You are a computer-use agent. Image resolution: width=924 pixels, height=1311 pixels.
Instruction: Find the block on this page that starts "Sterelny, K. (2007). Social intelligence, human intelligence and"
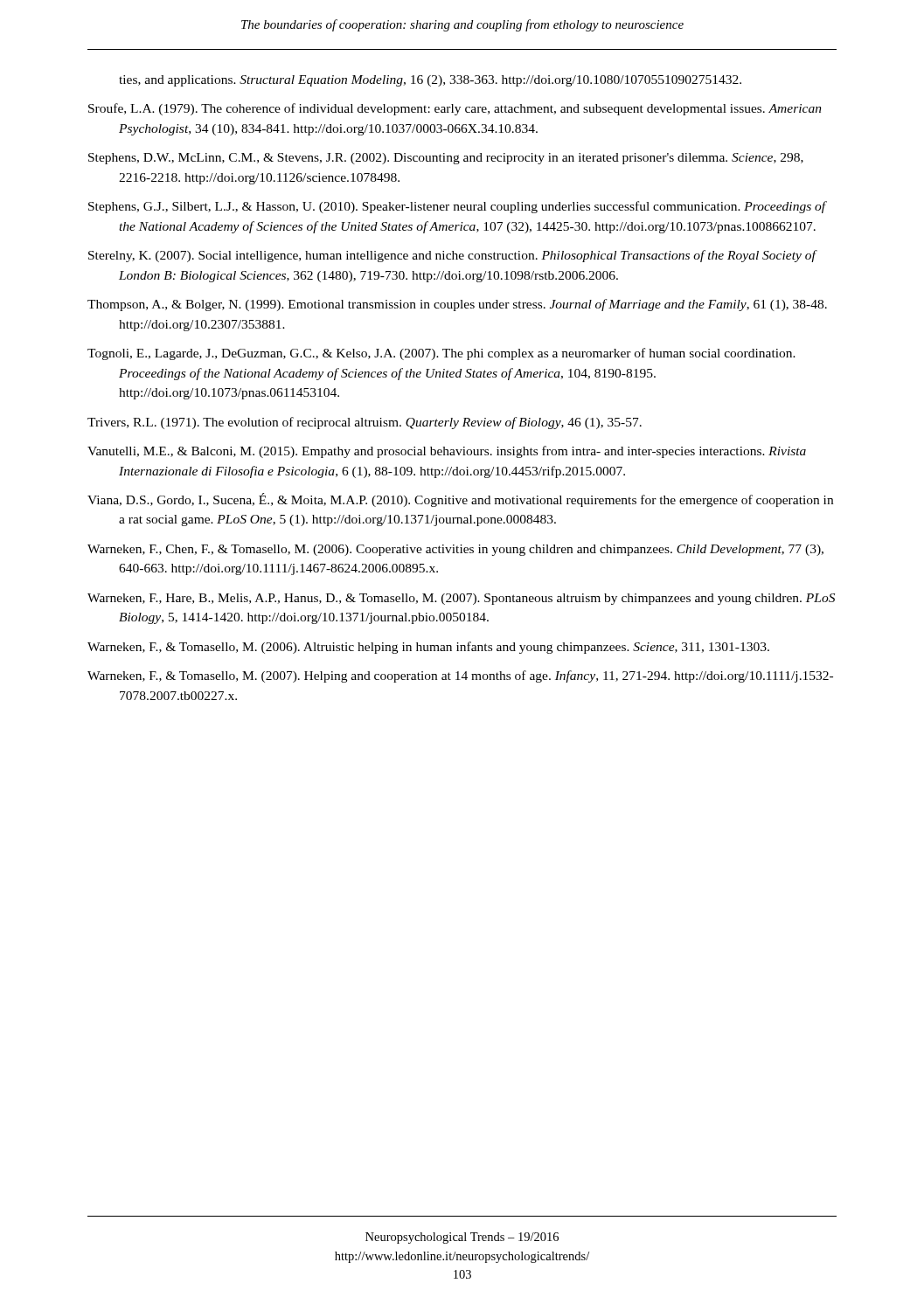(451, 265)
